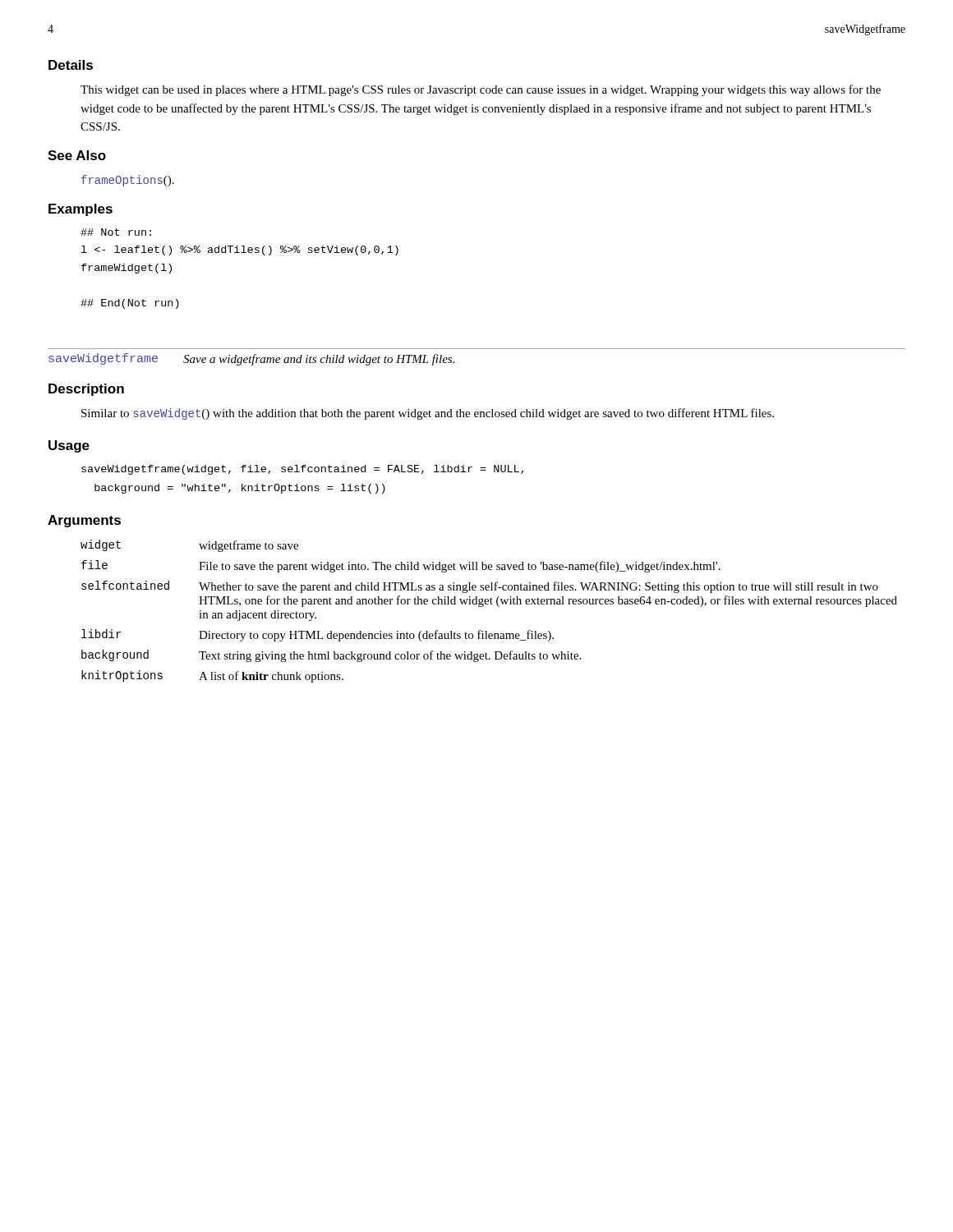Locate the section header that says "See Also"
The width and height of the screenshot is (953, 1232).
pyautogui.click(x=77, y=155)
